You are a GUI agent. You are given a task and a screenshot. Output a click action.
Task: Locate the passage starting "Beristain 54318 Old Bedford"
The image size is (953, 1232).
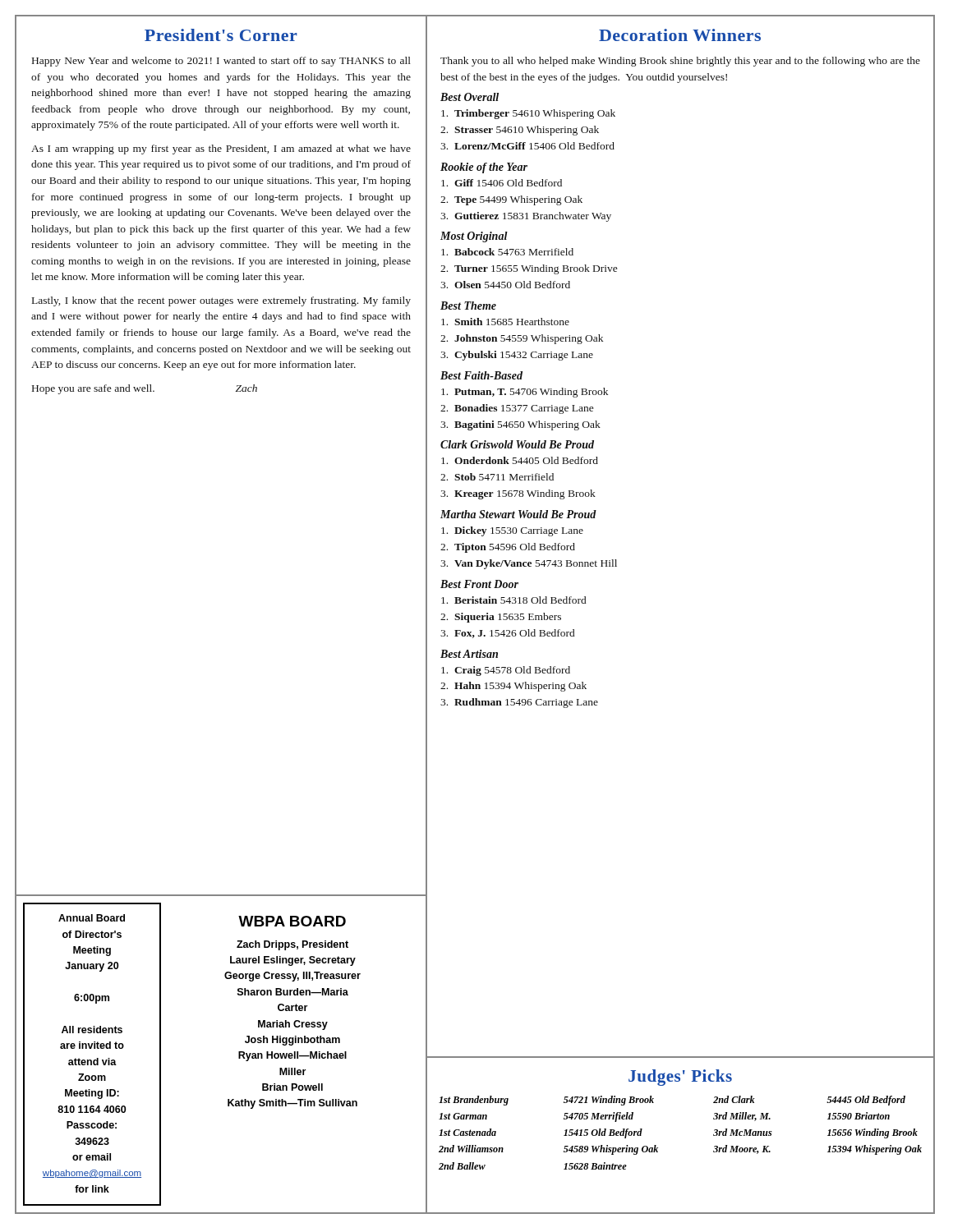513,600
